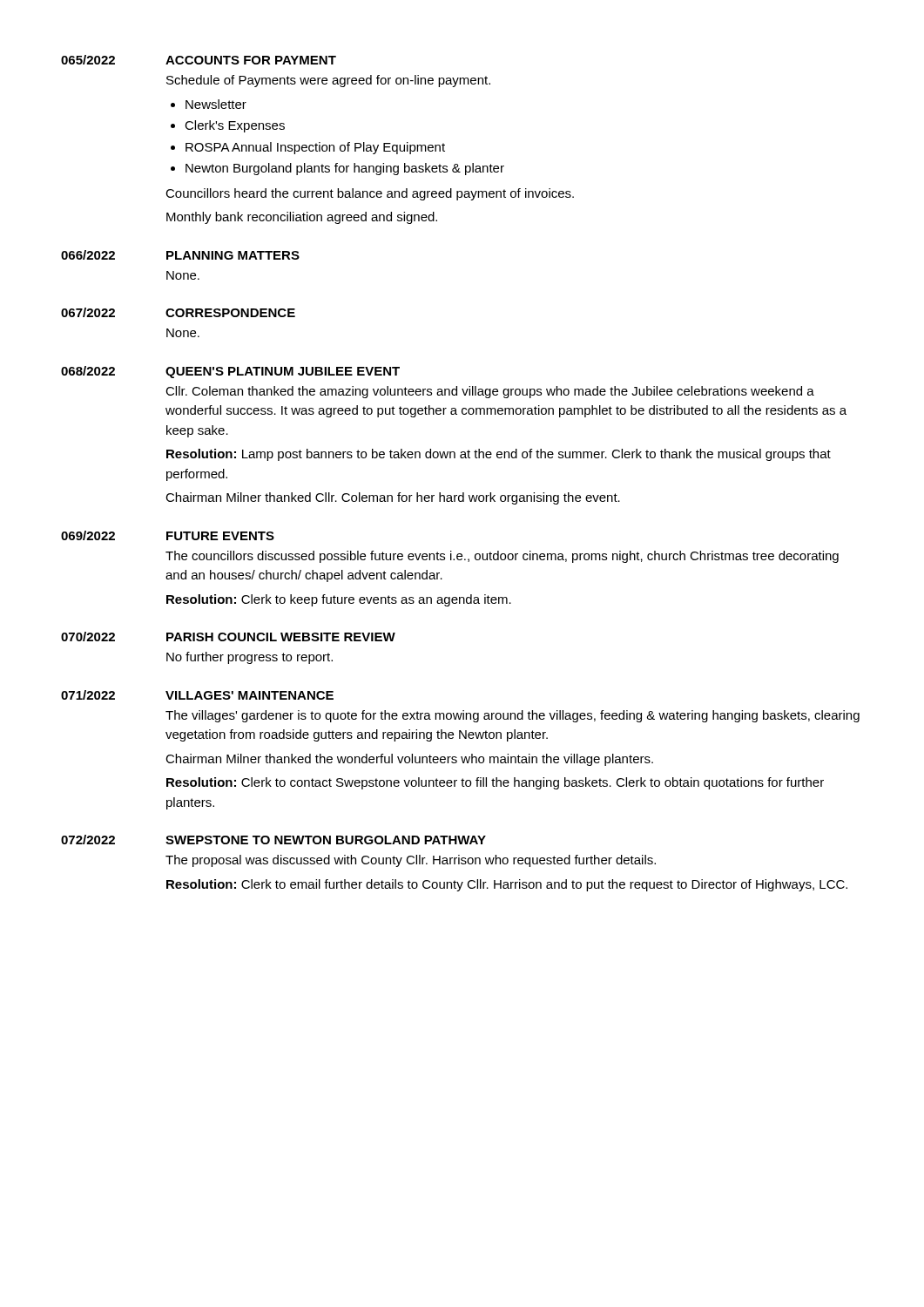Click on the section header that says "FUTURE EVENTS"

click(x=220, y=535)
